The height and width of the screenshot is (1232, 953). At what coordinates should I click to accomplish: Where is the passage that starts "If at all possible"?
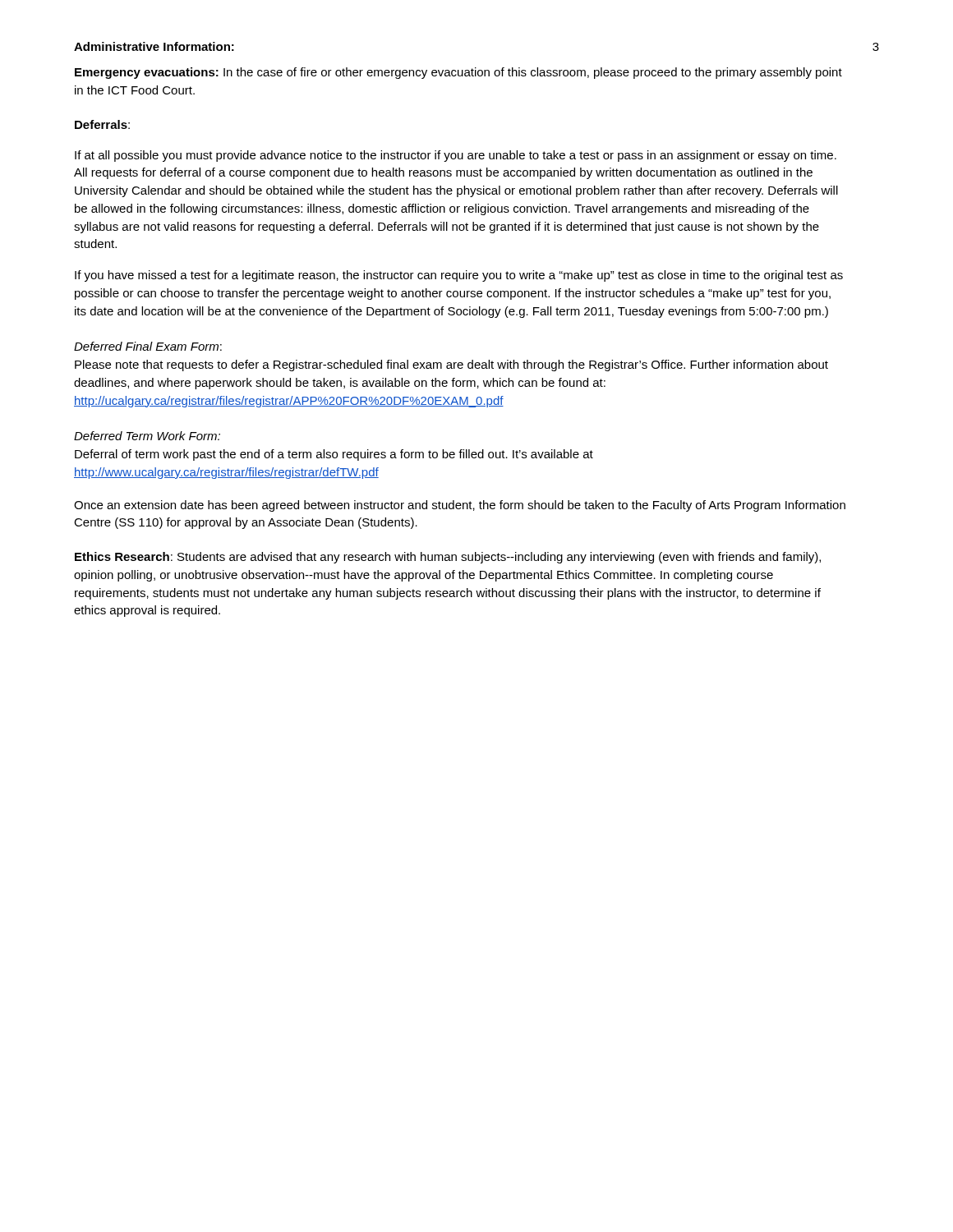pos(456,199)
